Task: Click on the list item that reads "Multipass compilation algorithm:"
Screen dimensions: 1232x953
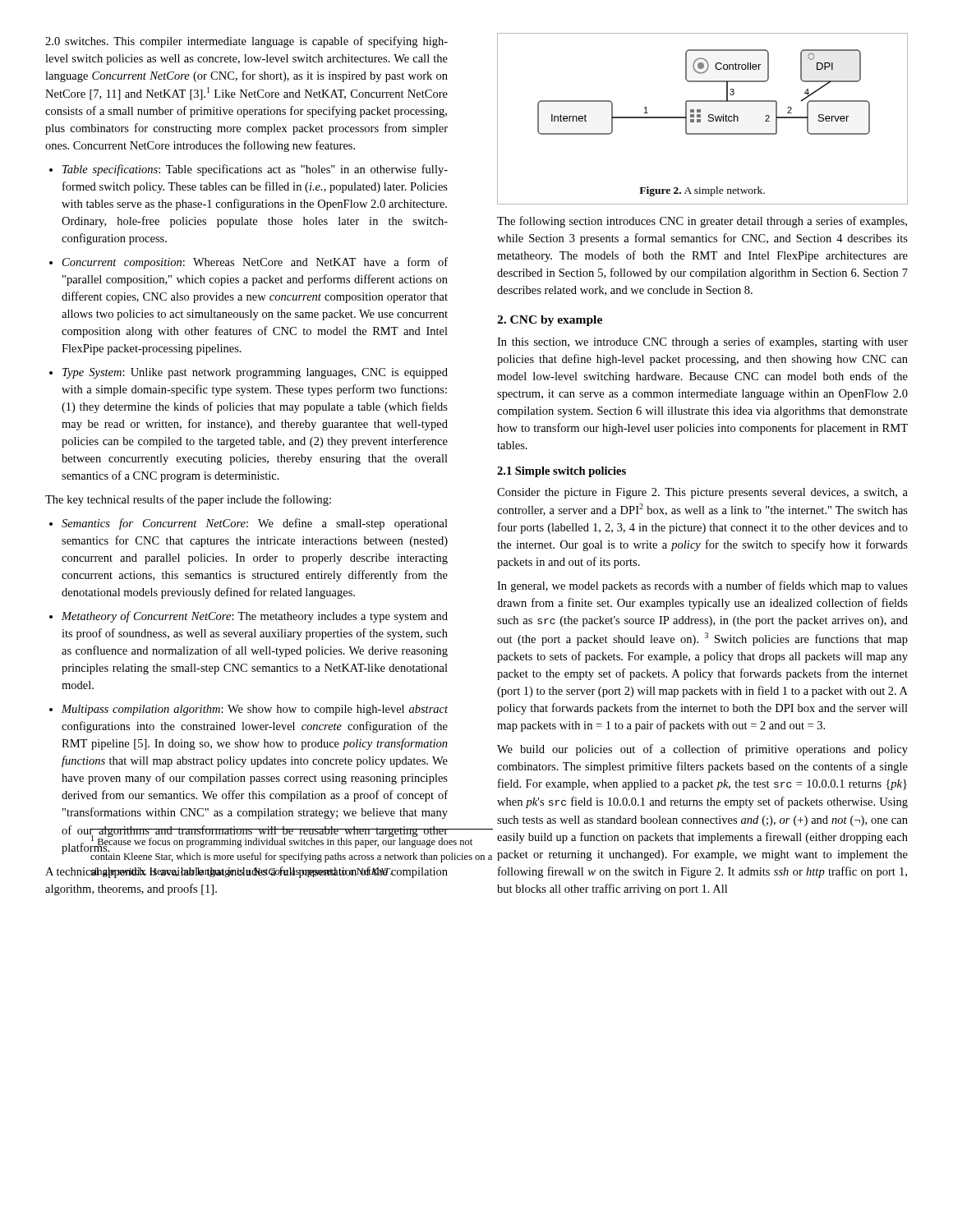Action: (x=246, y=779)
